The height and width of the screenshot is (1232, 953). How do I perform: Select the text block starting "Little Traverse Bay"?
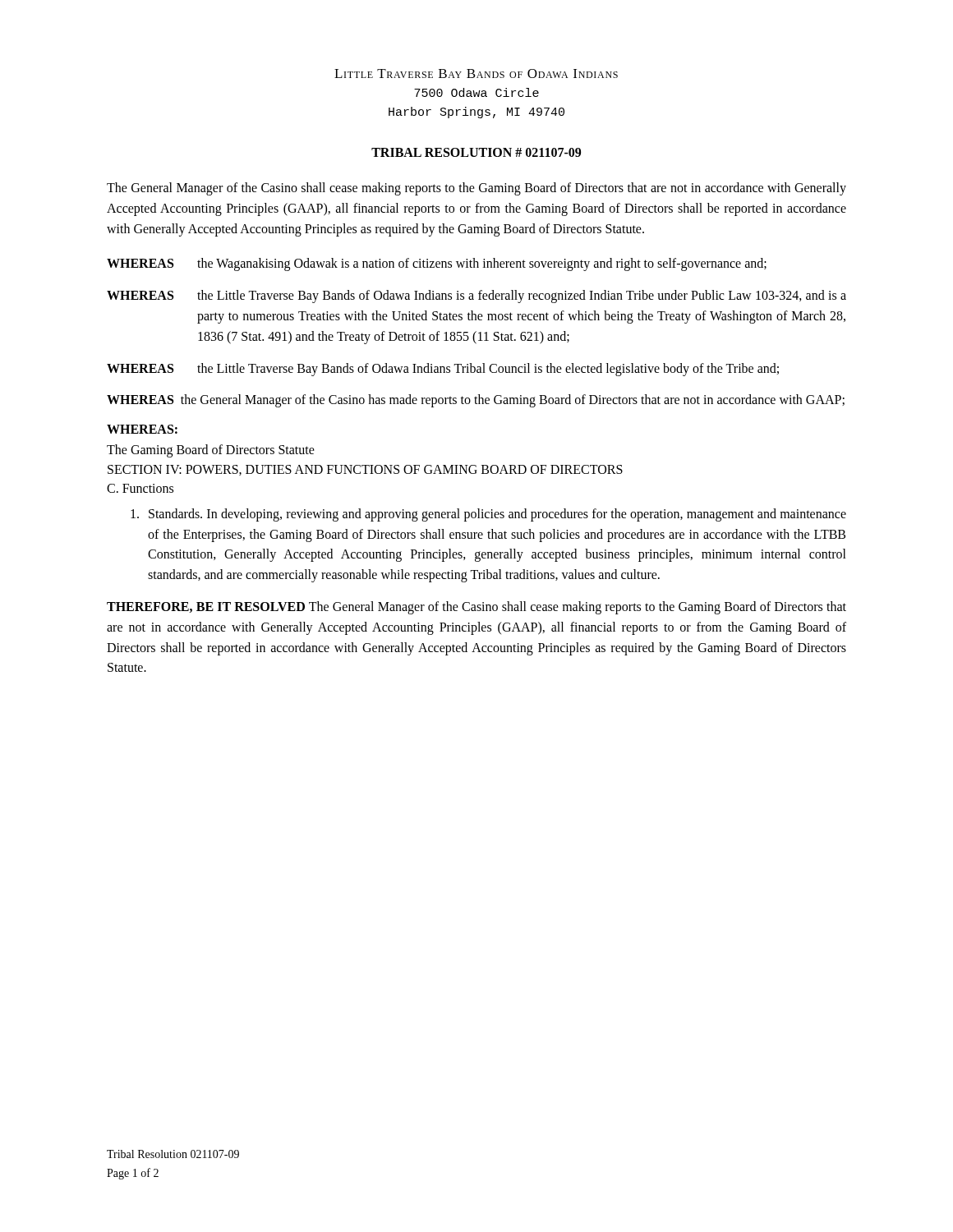click(476, 94)
